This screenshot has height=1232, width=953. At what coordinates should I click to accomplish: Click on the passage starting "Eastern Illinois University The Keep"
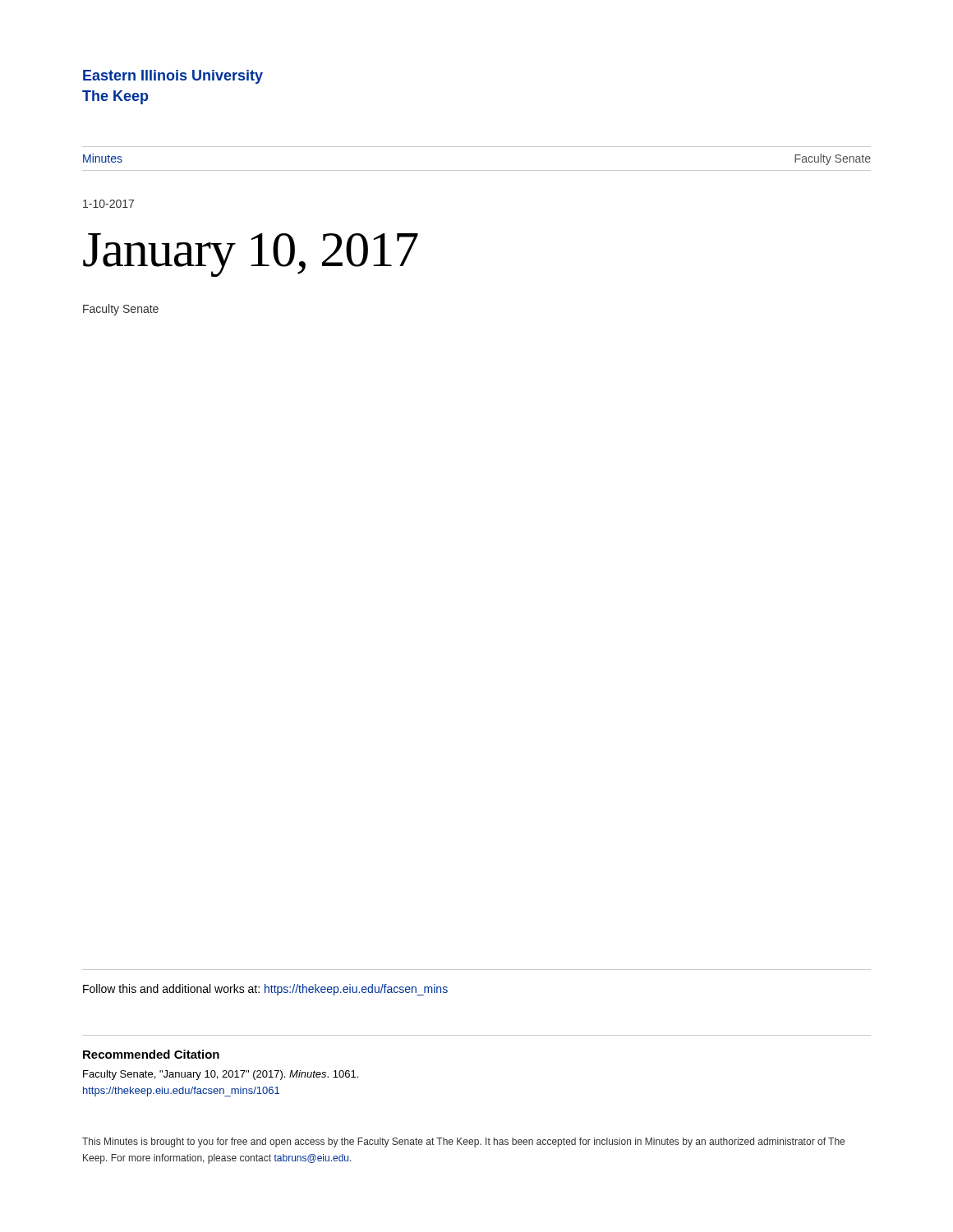pyautogui.click(x=173, y=86)
